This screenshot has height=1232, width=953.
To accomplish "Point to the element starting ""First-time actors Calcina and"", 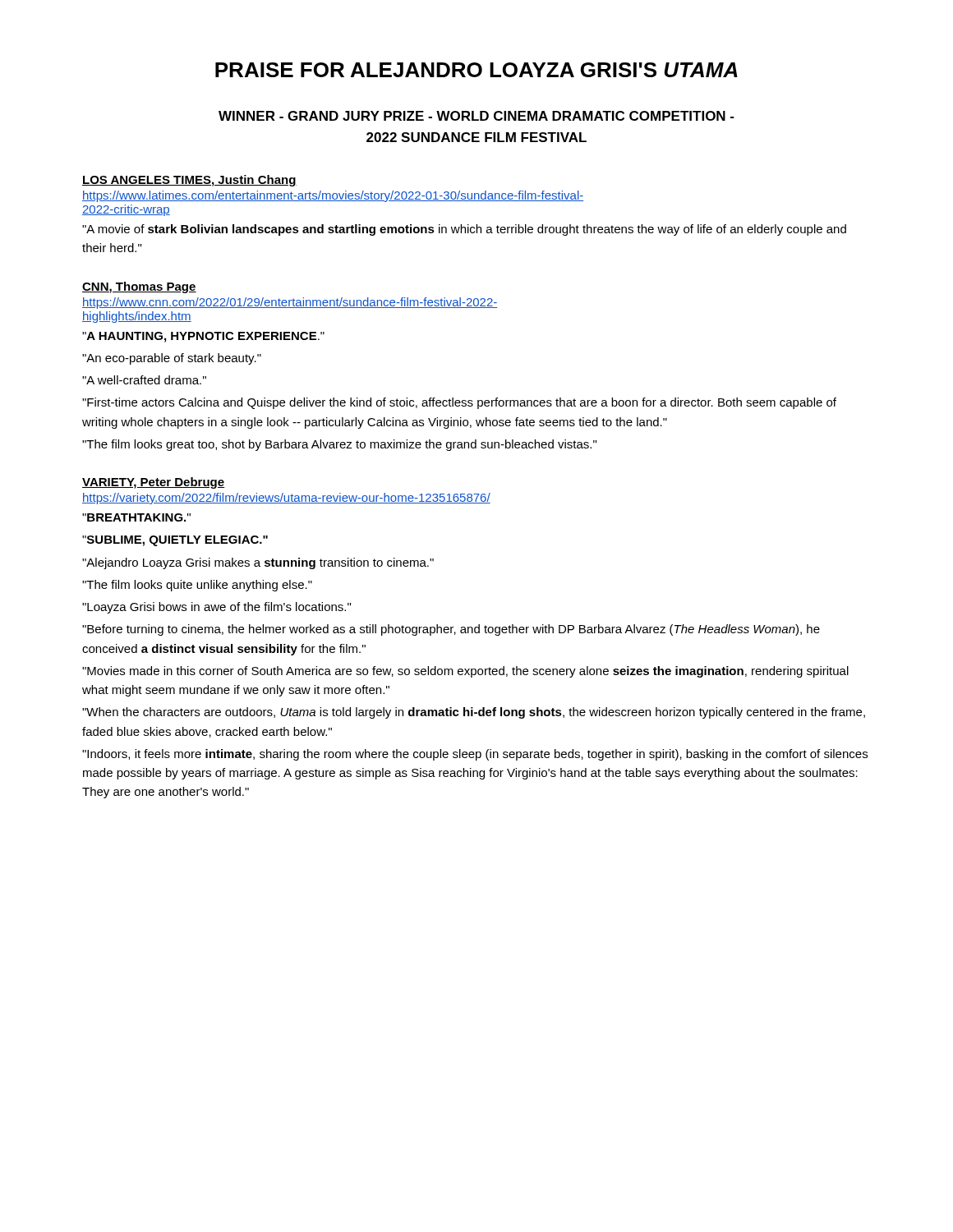I will click(459, 412).
